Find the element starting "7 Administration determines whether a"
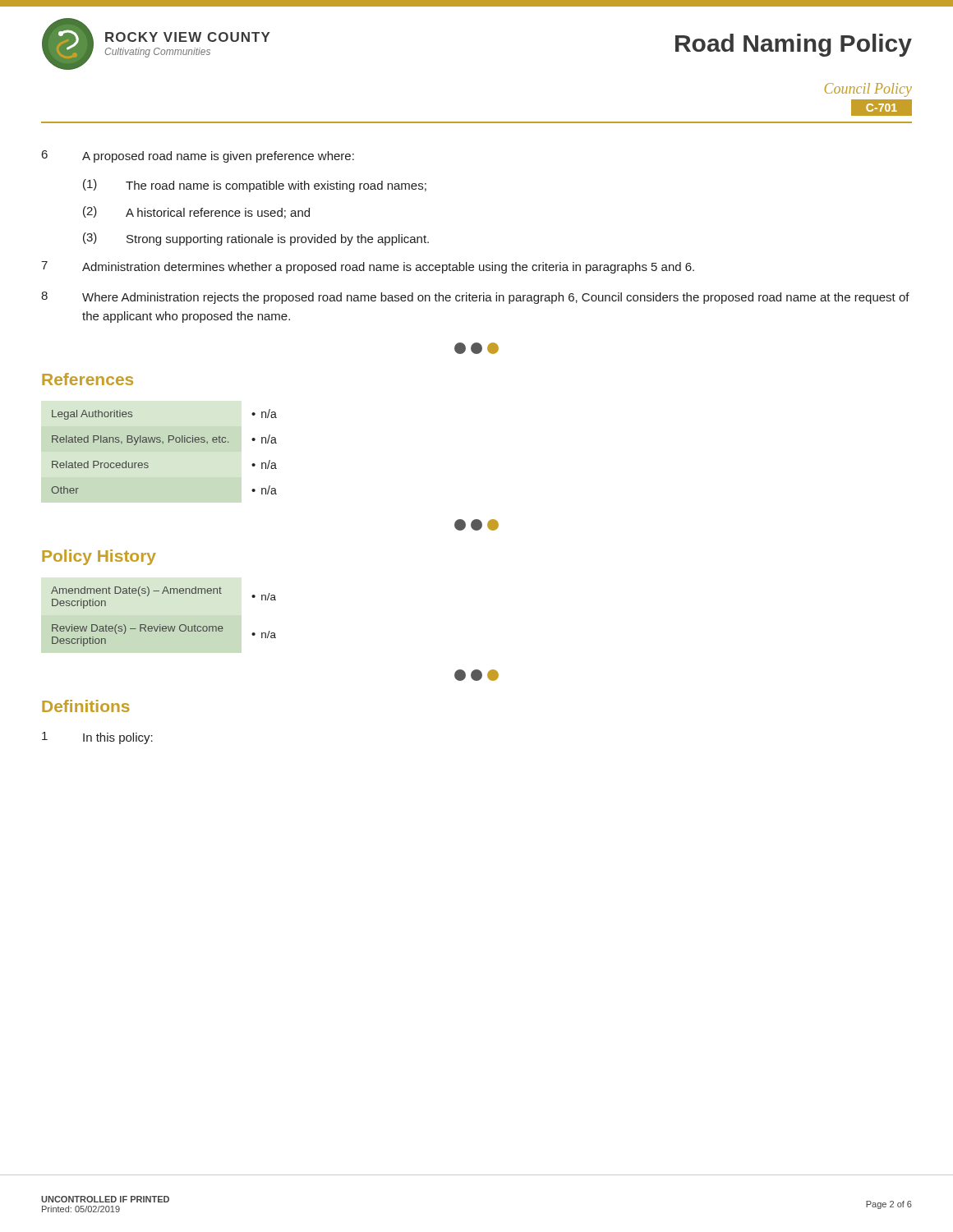Screen dimensions: 1232x953 point(476,266)
